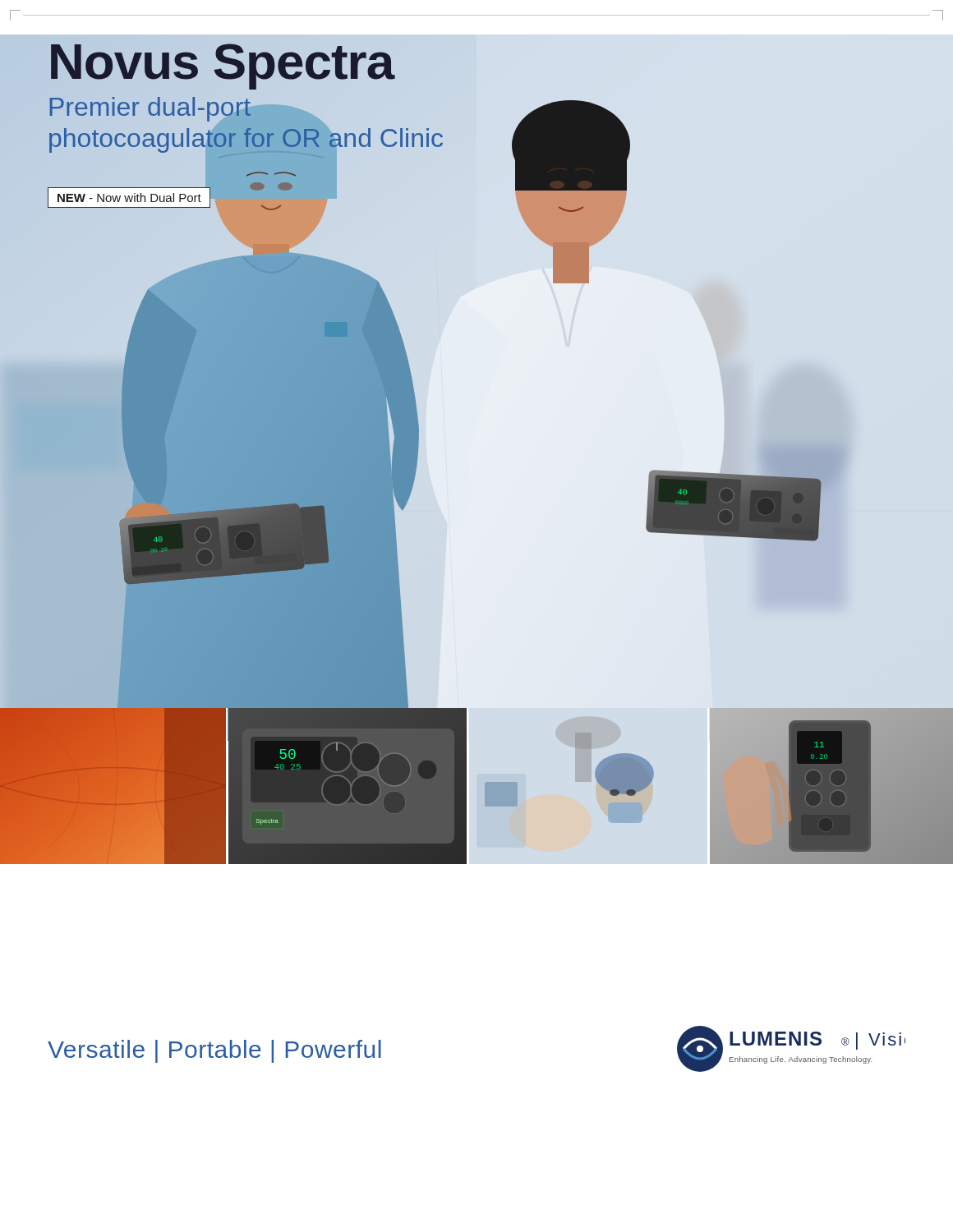Locate the text "Versatile | Portable | Powerful"
This screenshot has width=953, height=1232.
(x=215, y=1049)
